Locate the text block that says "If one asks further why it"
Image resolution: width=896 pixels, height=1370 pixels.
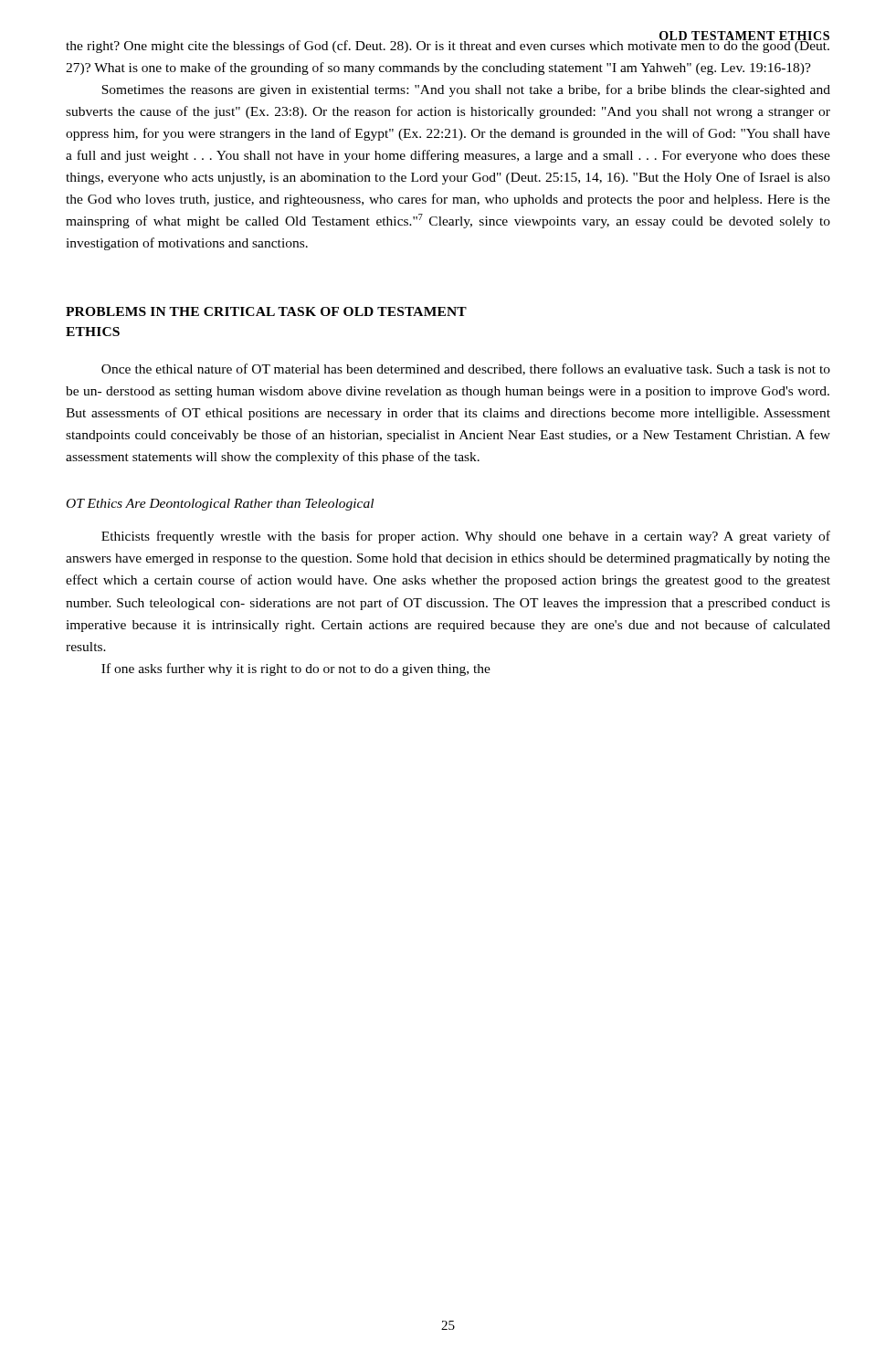(x=448, y=668)
